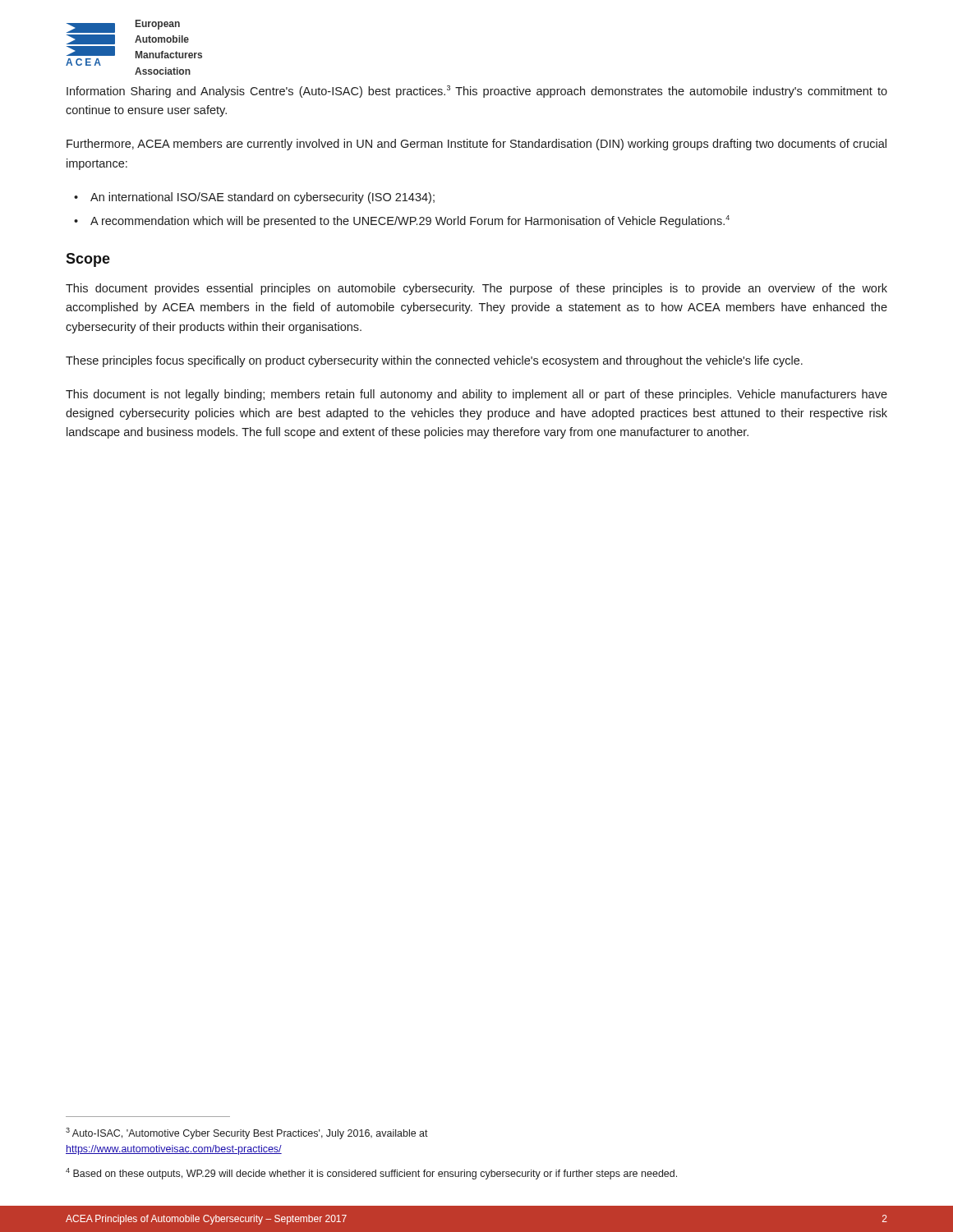Select the passage starting "A recommendation which"
The image size is (953, 1232).
[410, 221]
